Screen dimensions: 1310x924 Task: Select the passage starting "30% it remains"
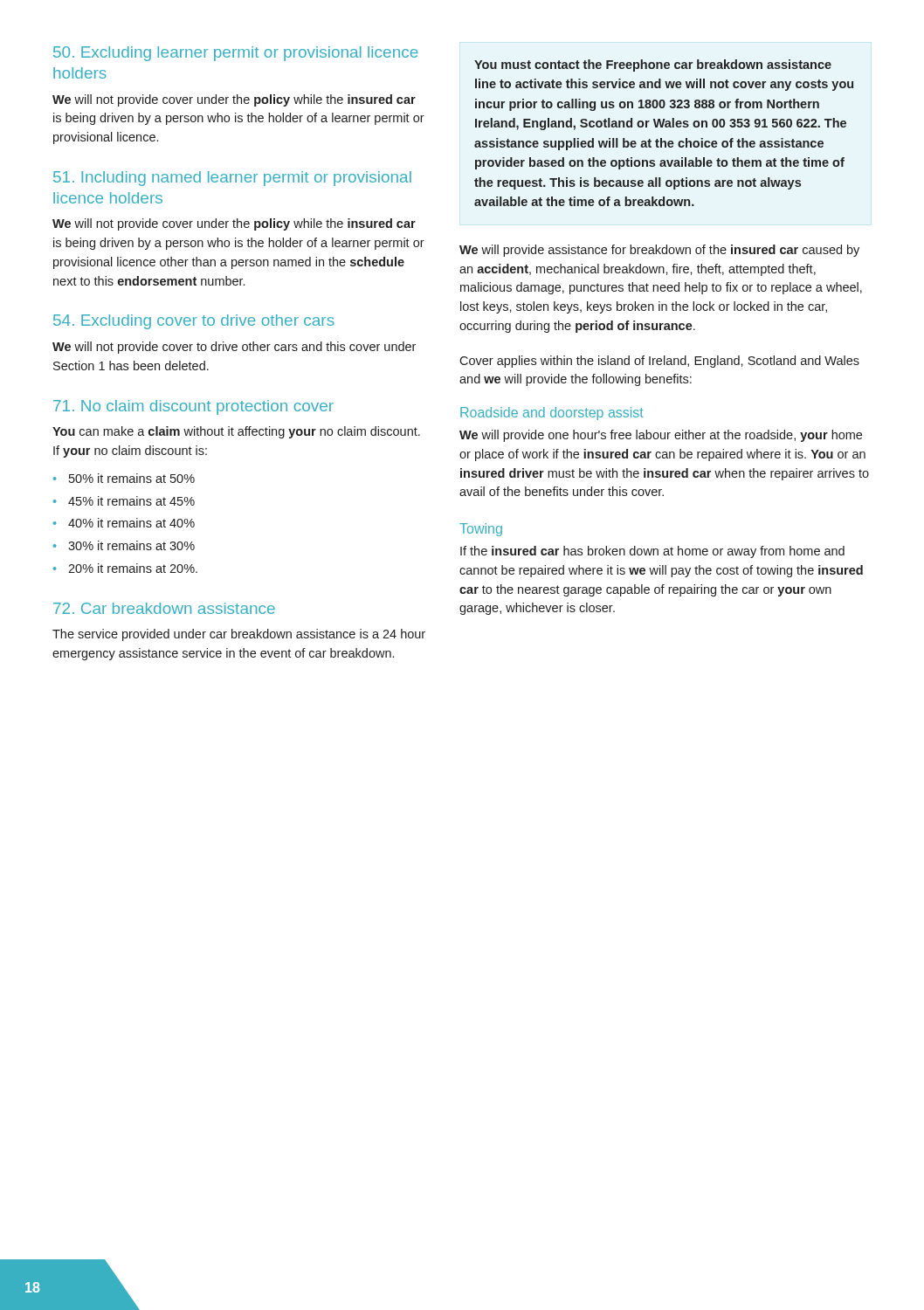pos(131,546)
